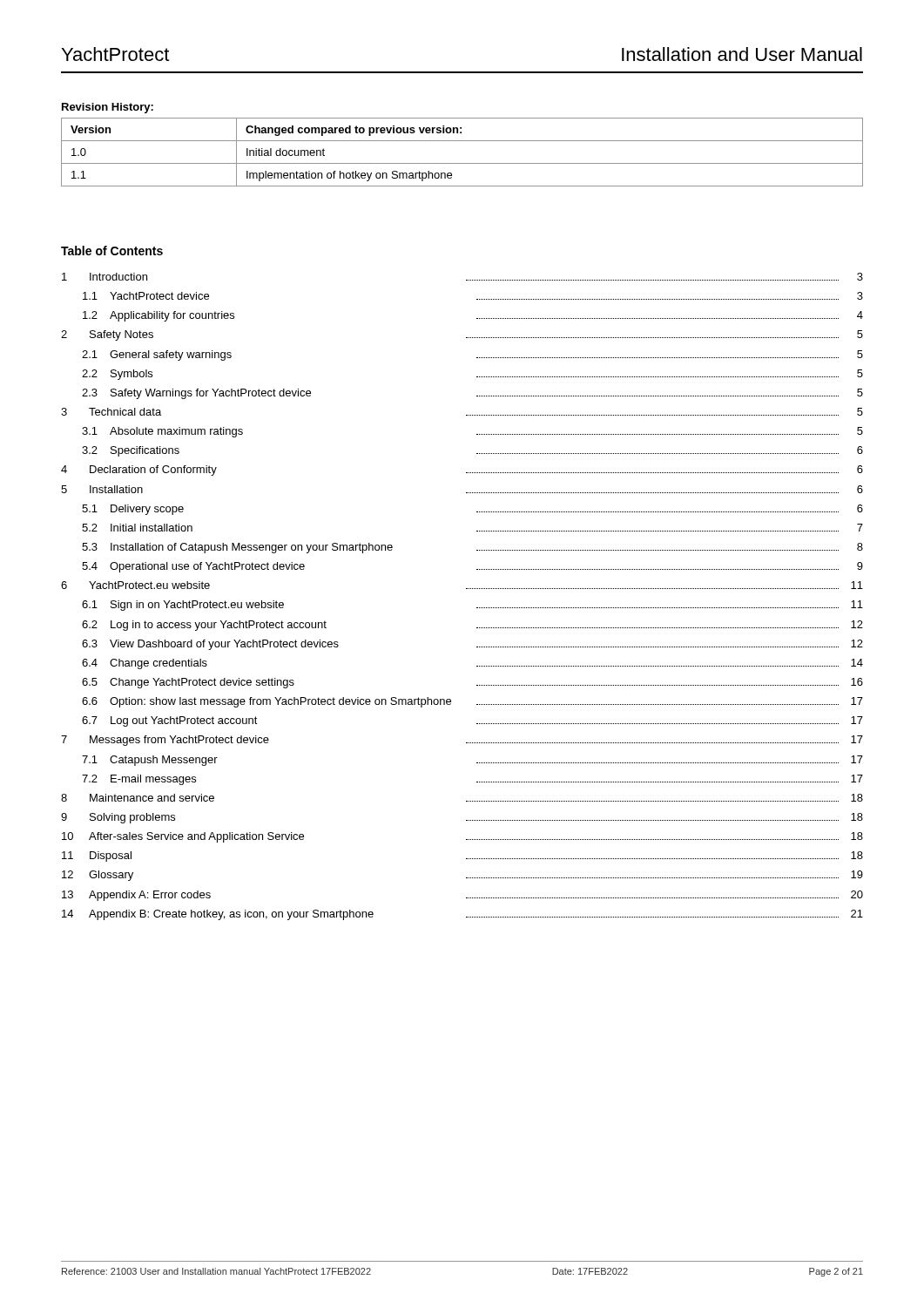Viewport: 924px width, 1307px height.
Task: Point to the block beginning "6.6 Option: show"
Action: 462,702
